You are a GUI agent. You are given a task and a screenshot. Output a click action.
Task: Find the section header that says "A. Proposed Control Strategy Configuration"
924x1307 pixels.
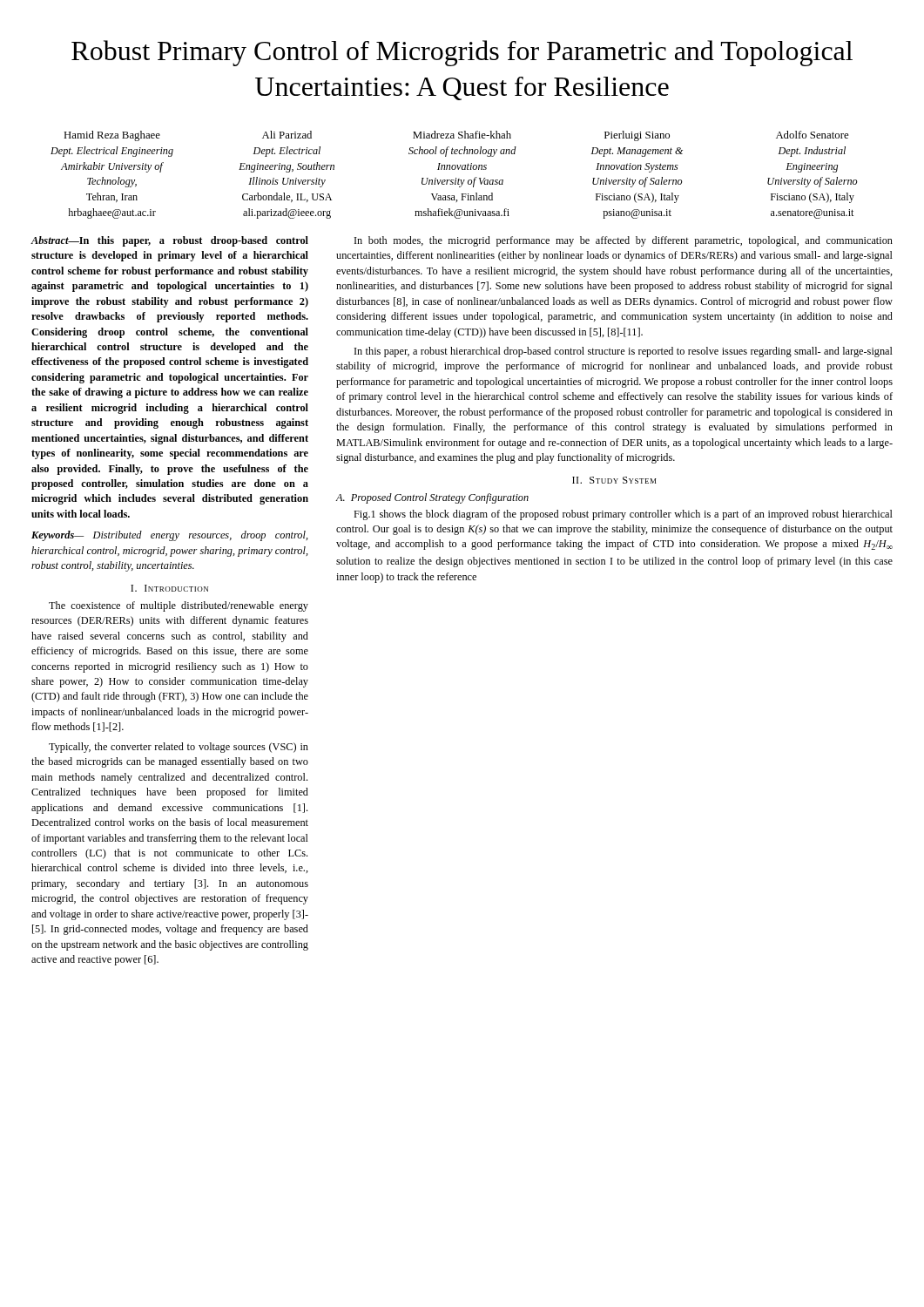click(x=432, y=497)
